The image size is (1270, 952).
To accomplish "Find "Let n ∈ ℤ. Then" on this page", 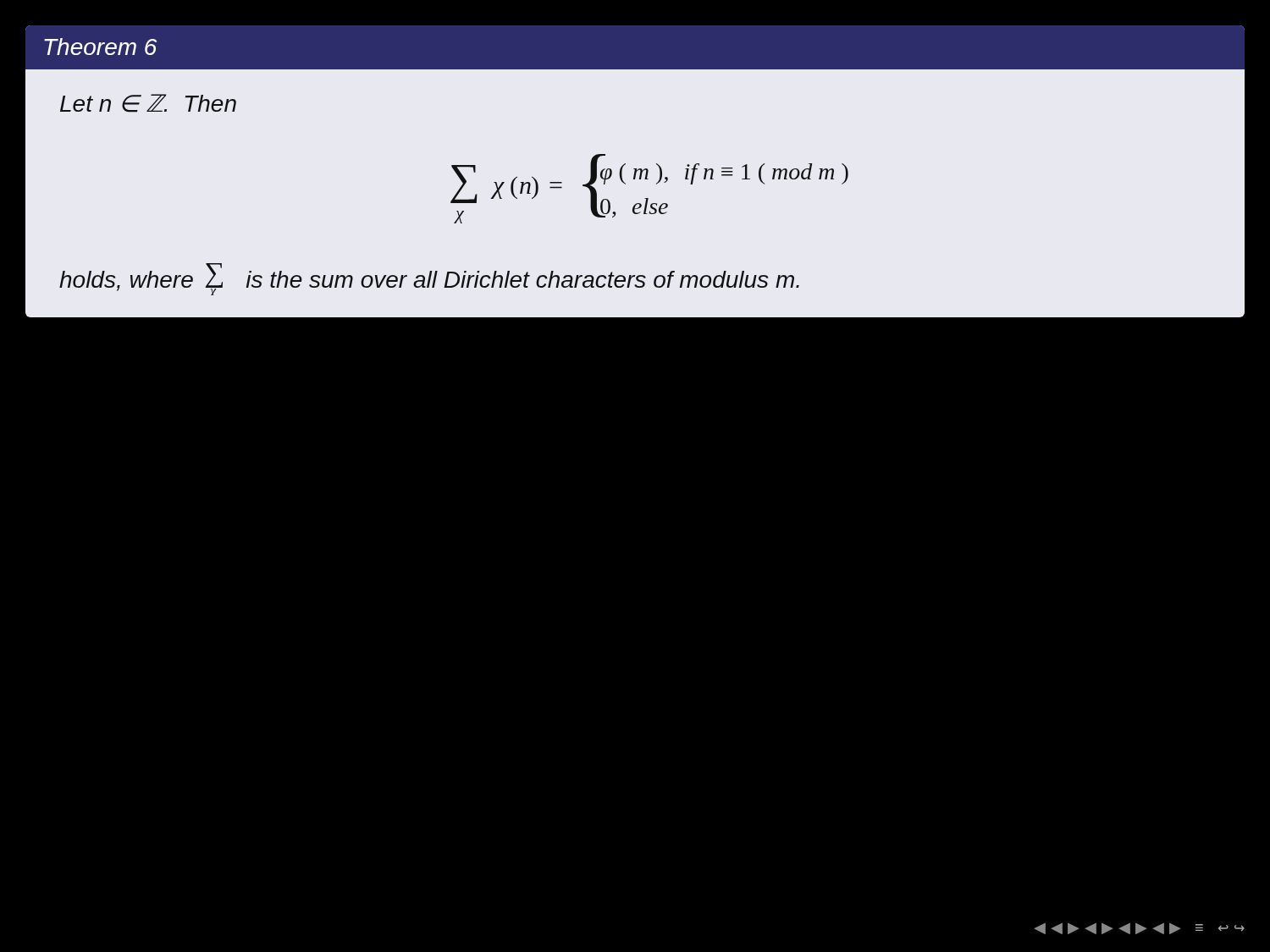I will tap(148, 104).
